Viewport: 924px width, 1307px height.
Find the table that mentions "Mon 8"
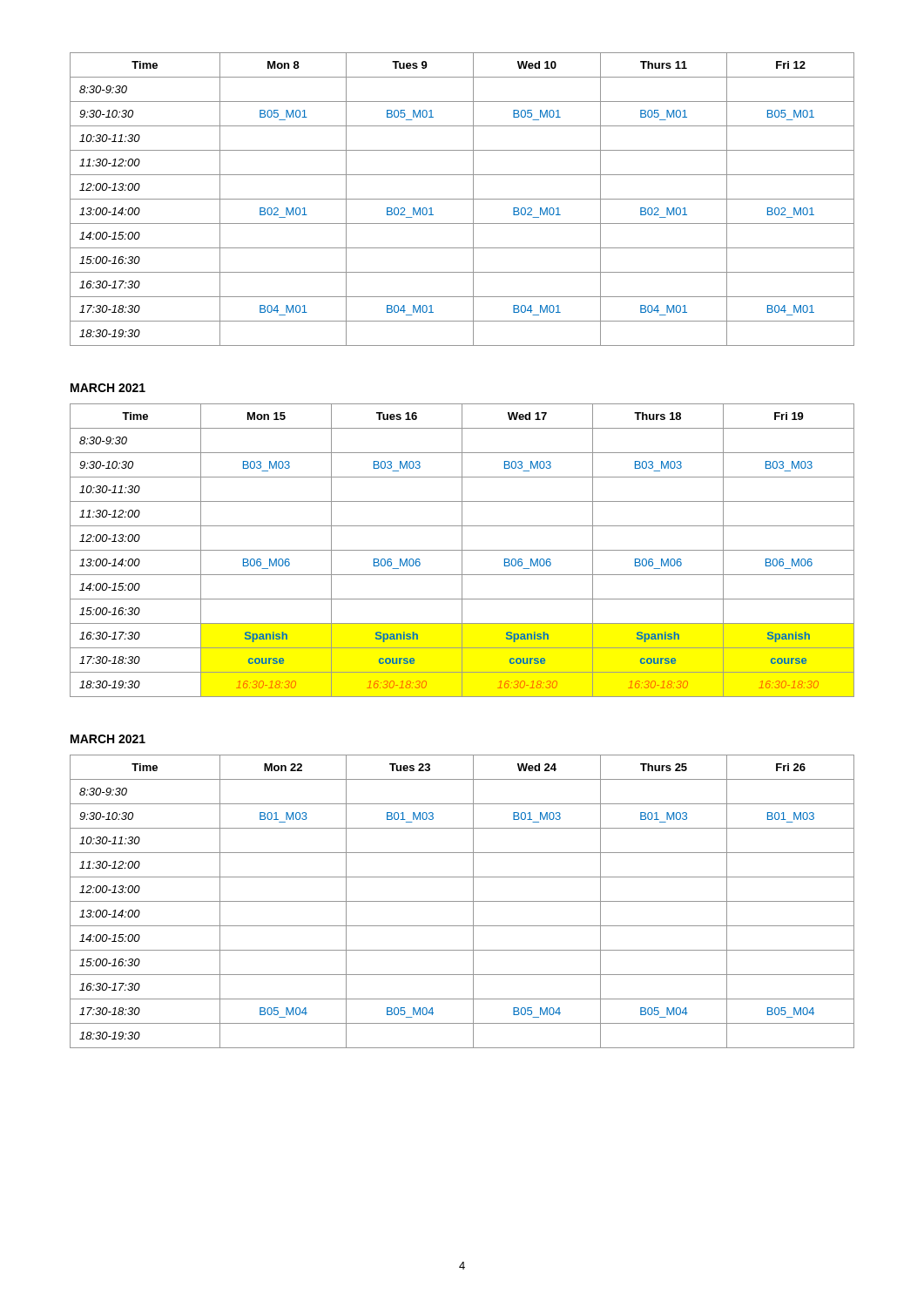point(462,199)
